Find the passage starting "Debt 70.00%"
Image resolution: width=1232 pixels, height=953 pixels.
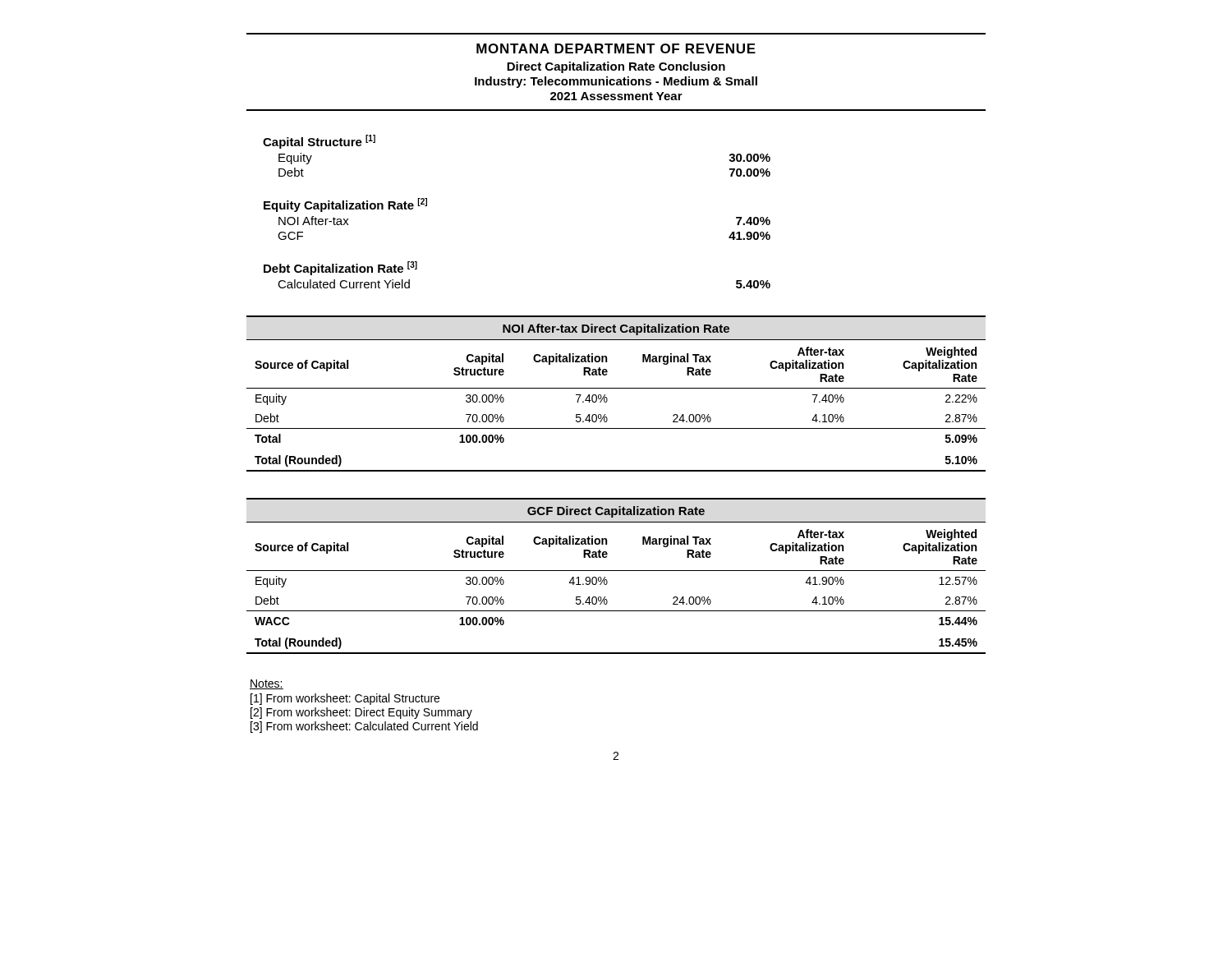click(x=290, y=171)
